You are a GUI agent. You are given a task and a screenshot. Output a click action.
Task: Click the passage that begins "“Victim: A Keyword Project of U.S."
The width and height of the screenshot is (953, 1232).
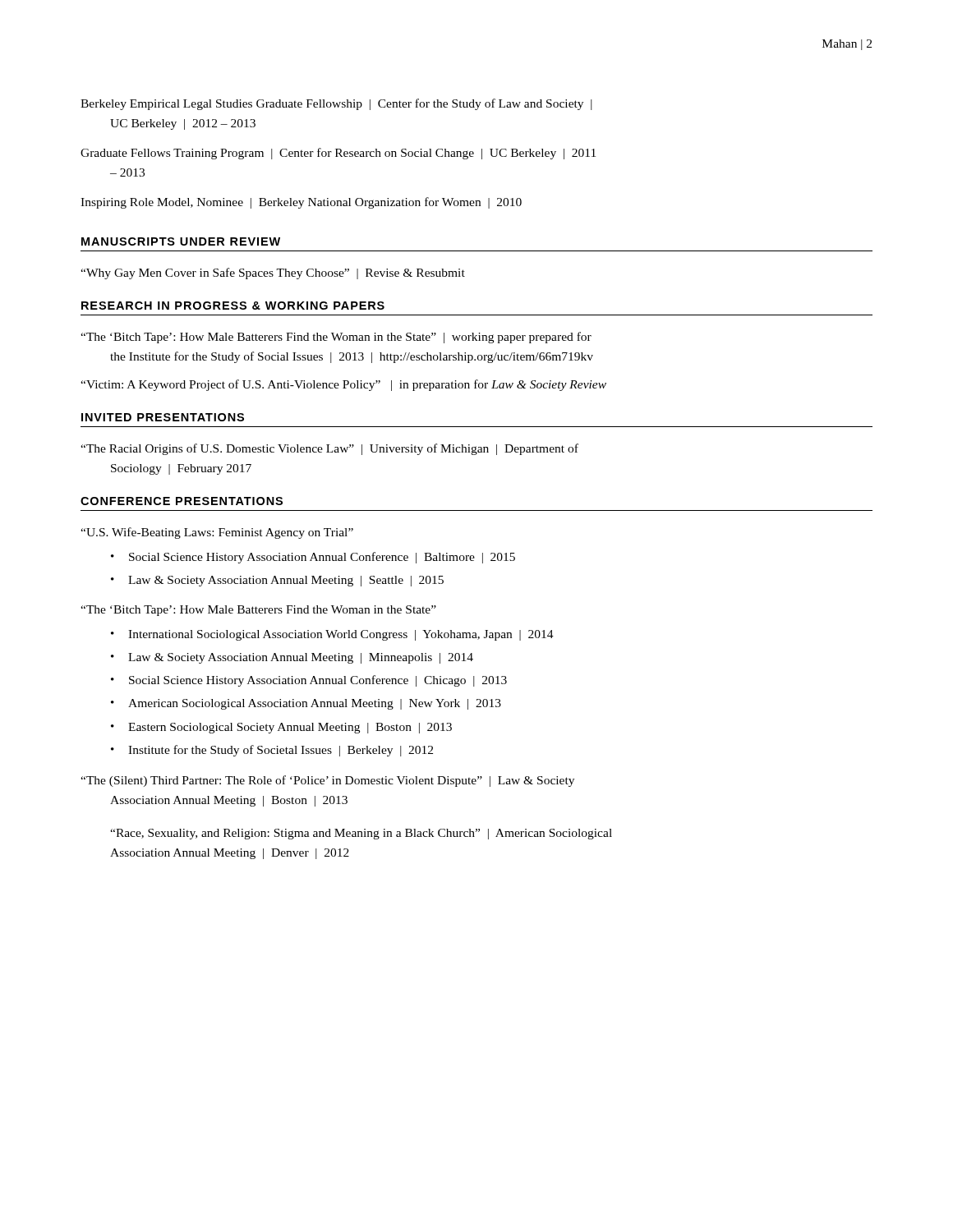tap(343, 384)
